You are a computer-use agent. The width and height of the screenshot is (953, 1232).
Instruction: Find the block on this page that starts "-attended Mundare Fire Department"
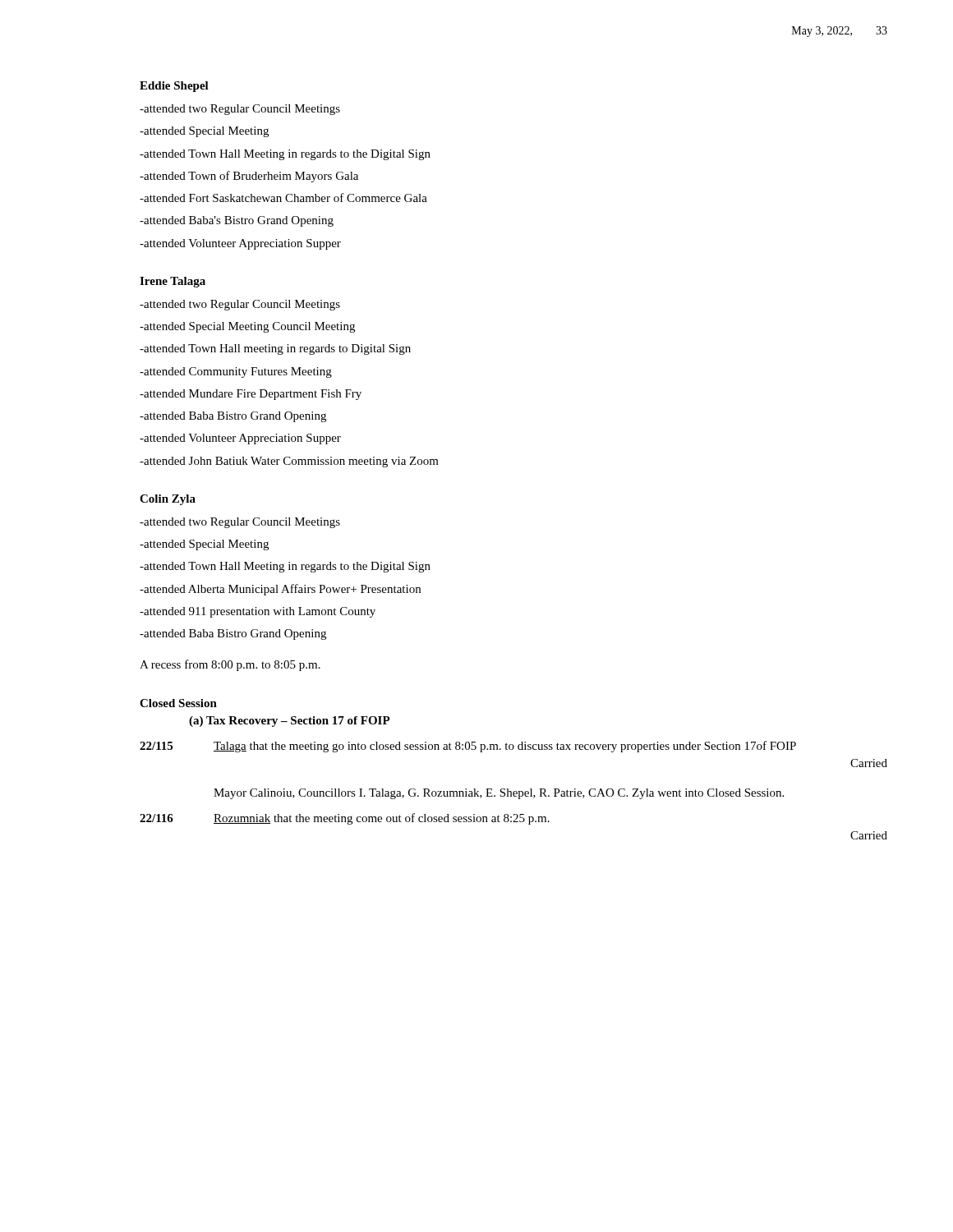click(251, 393)
